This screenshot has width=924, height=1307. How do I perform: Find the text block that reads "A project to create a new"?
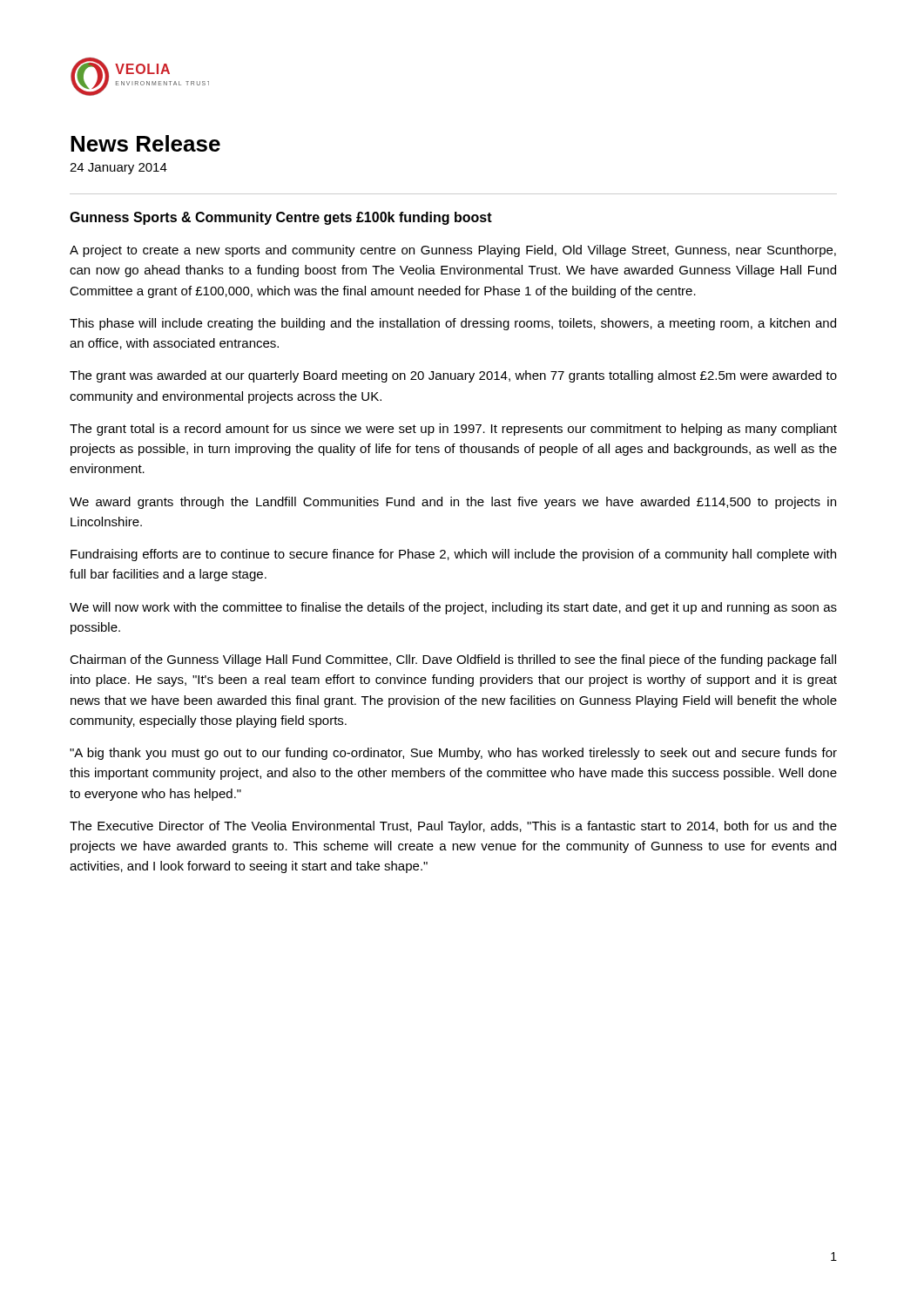point(453,270)
